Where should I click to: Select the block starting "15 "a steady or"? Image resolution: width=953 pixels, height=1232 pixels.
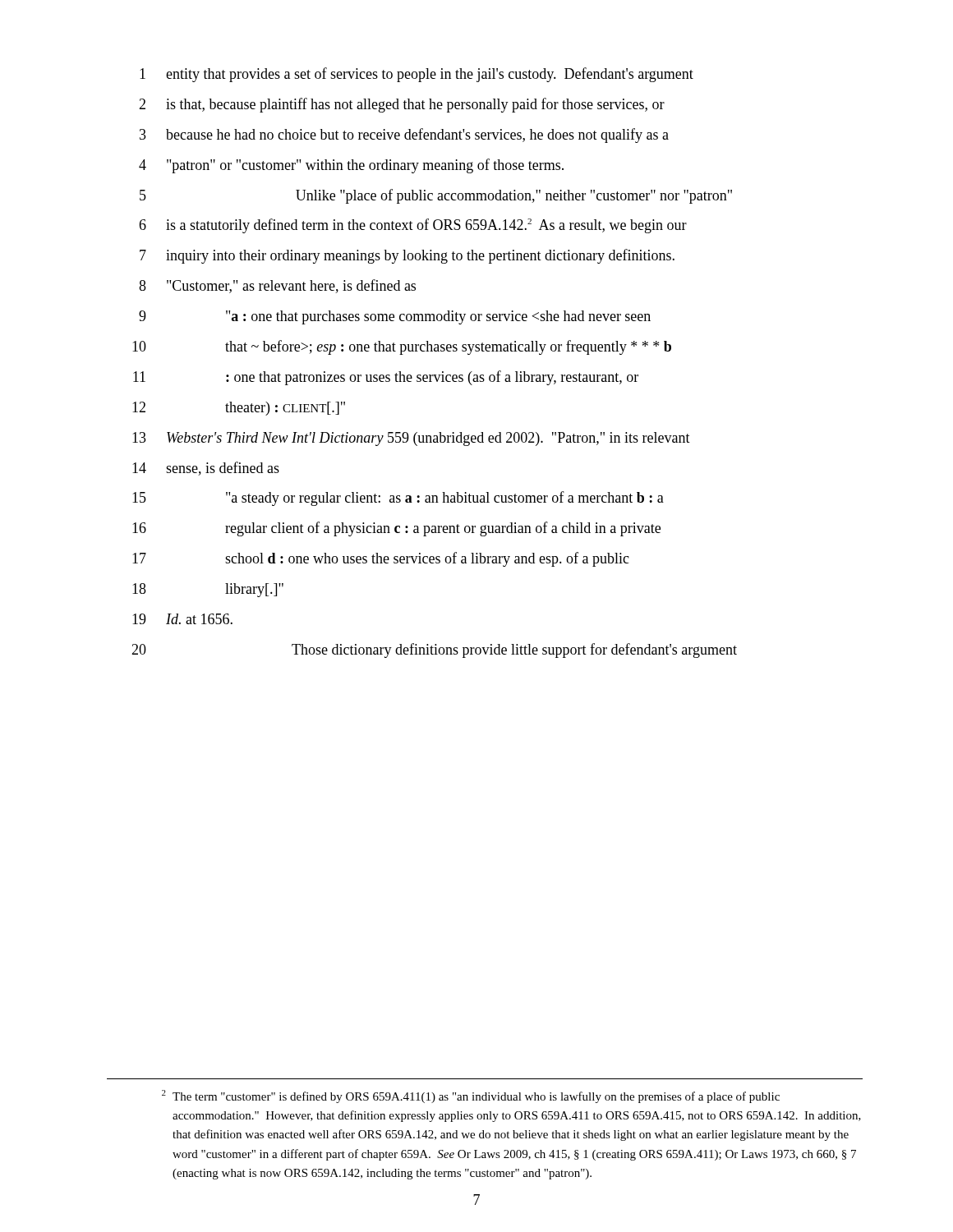(x=485, y=498)
